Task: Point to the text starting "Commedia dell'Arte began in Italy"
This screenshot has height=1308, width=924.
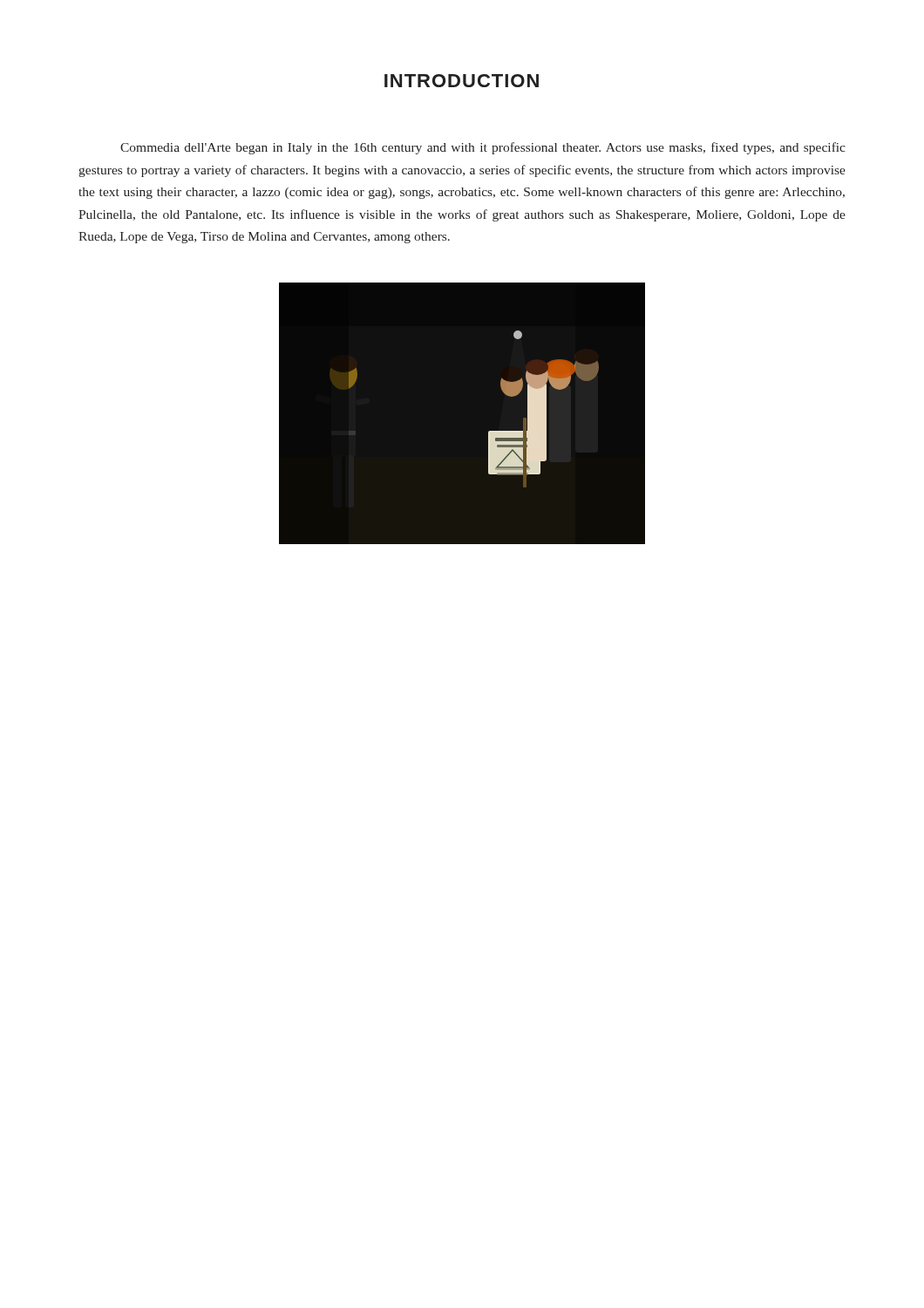Action: coord(462,192)
